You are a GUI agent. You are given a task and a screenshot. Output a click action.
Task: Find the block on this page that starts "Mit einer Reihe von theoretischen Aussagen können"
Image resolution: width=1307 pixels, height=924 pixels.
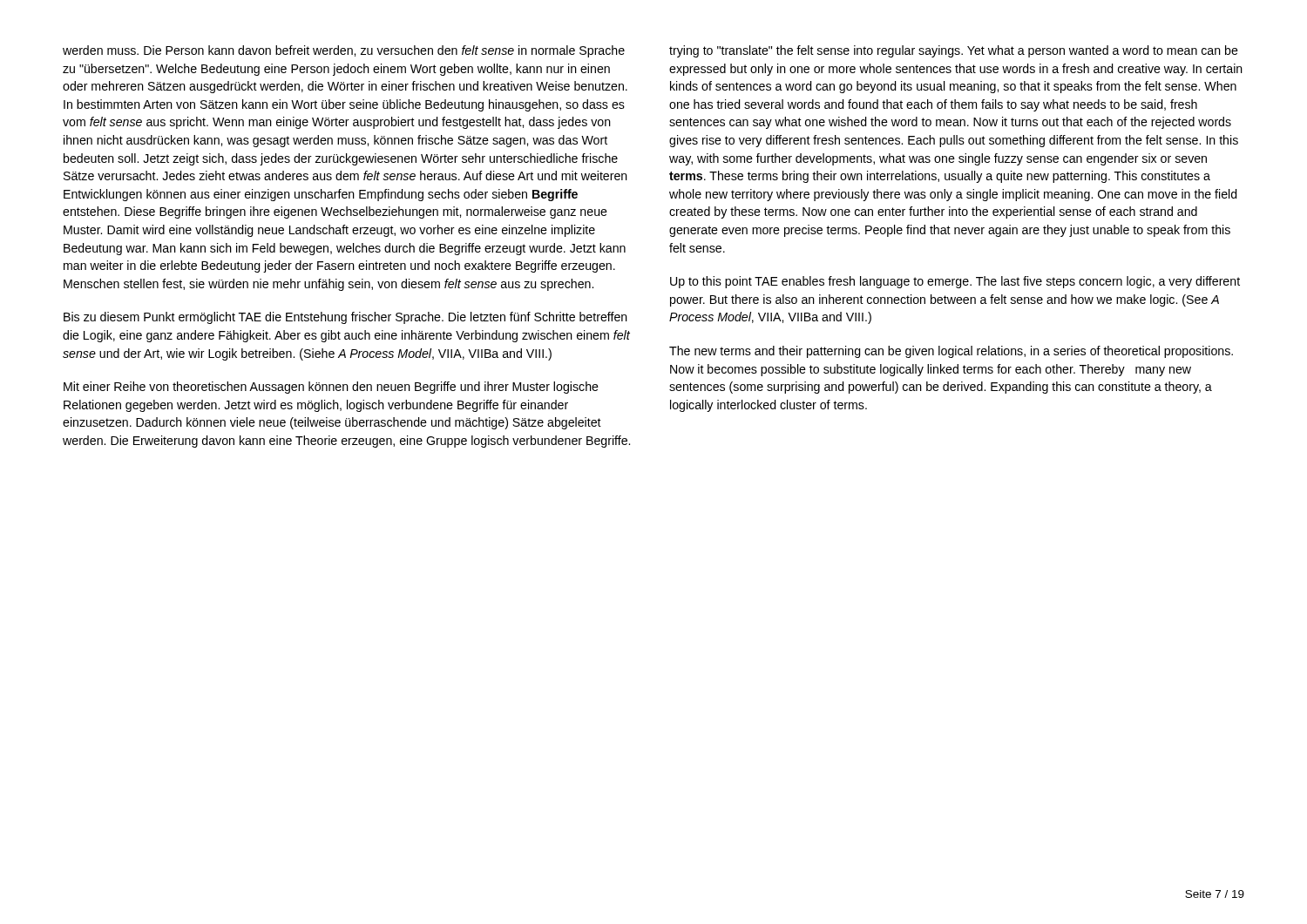click(347, 414)
